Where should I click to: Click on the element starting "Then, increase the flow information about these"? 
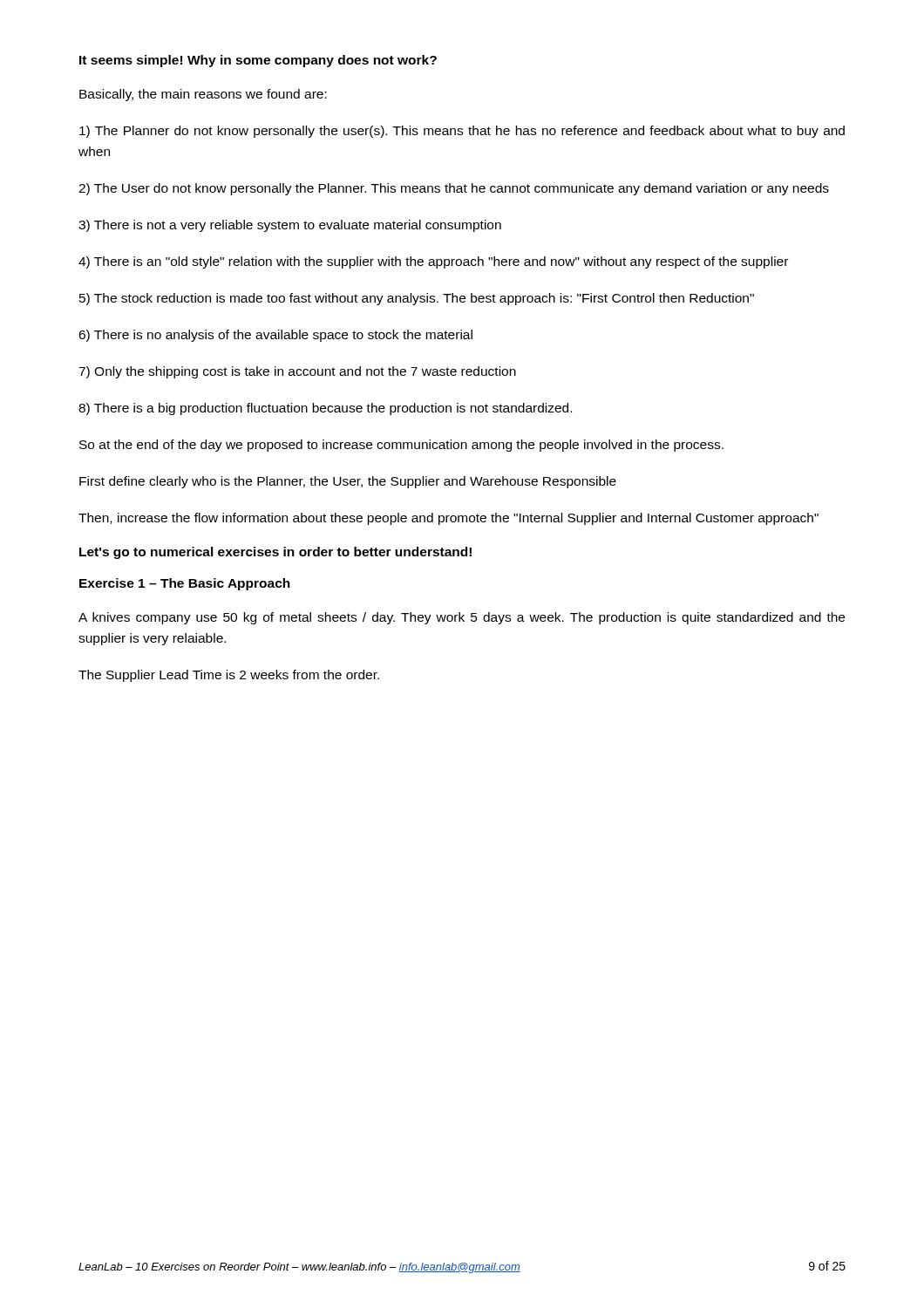[449, 518]
